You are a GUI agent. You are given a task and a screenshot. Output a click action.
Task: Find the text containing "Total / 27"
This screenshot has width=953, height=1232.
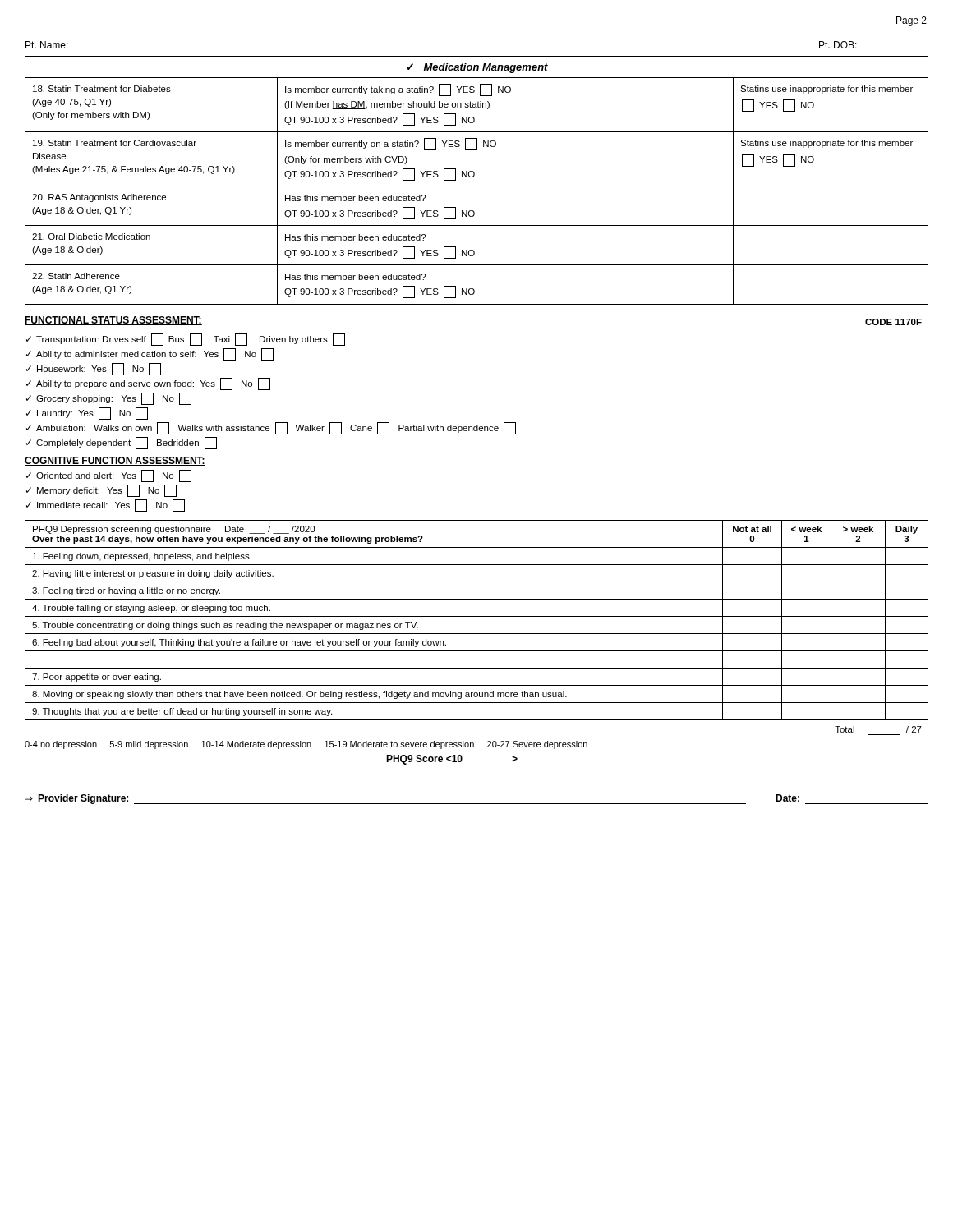coord(882,730)
